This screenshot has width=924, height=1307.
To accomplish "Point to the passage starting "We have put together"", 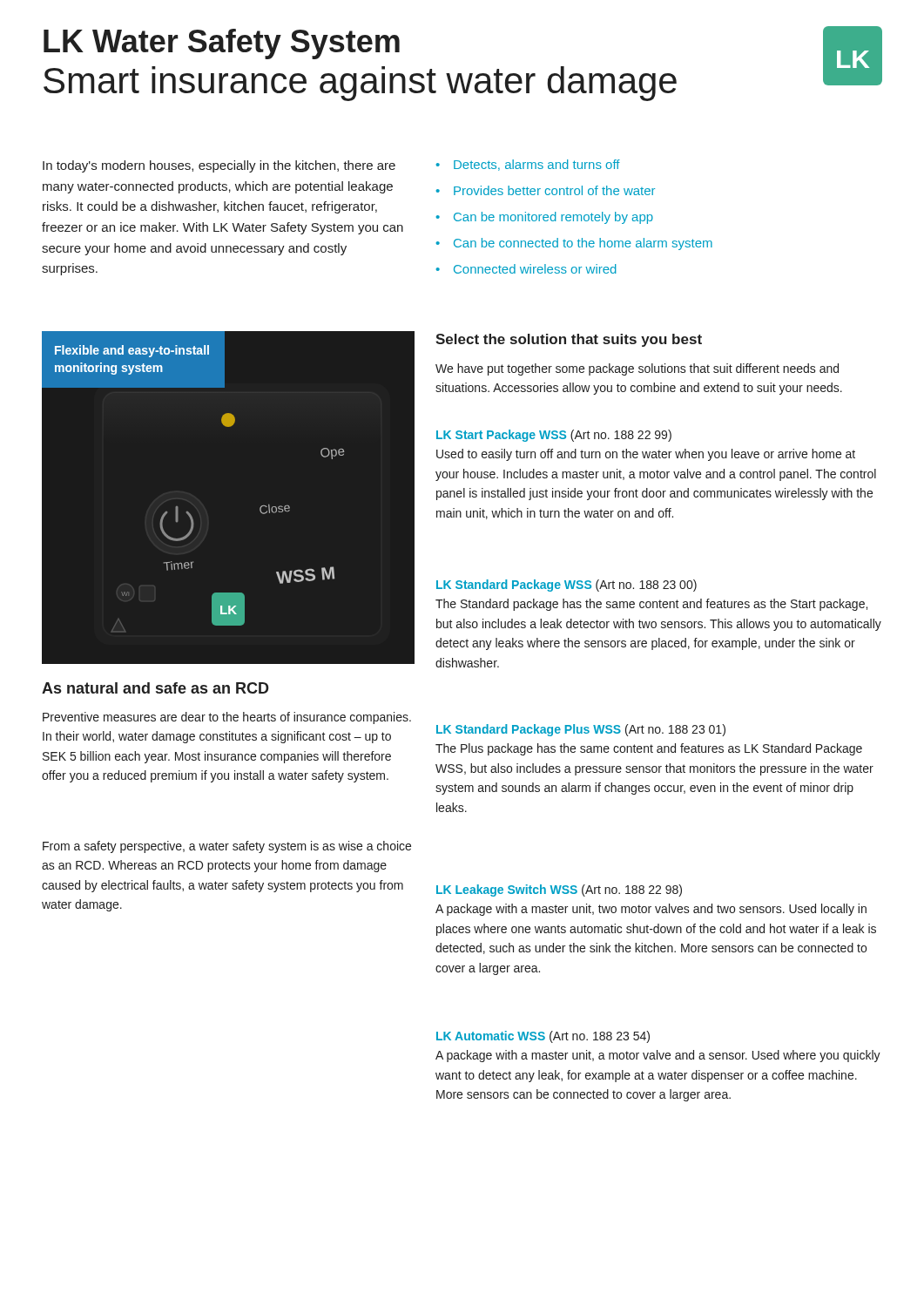I will point(639,378).
